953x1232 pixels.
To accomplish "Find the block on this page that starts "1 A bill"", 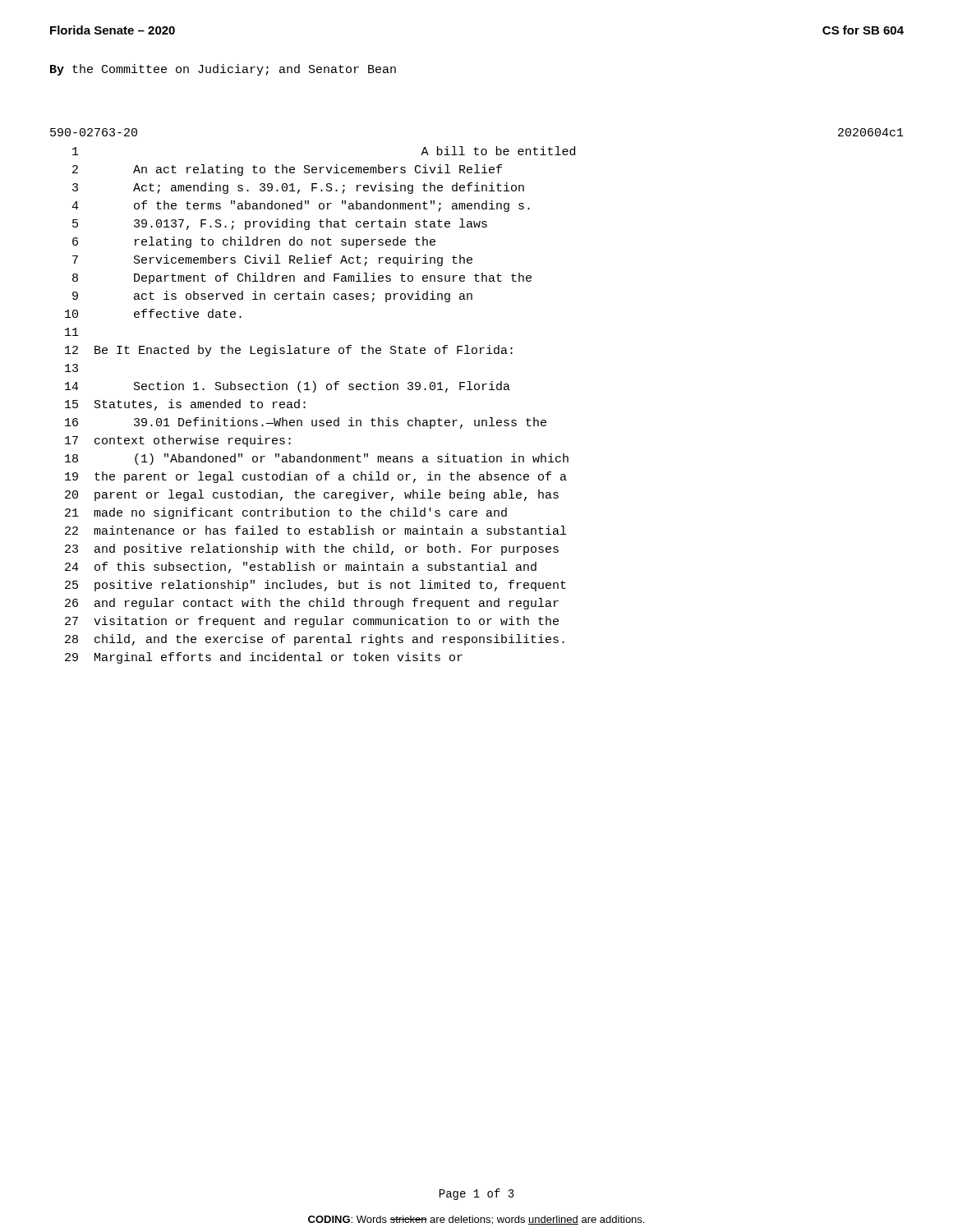I will pos(75,151).
